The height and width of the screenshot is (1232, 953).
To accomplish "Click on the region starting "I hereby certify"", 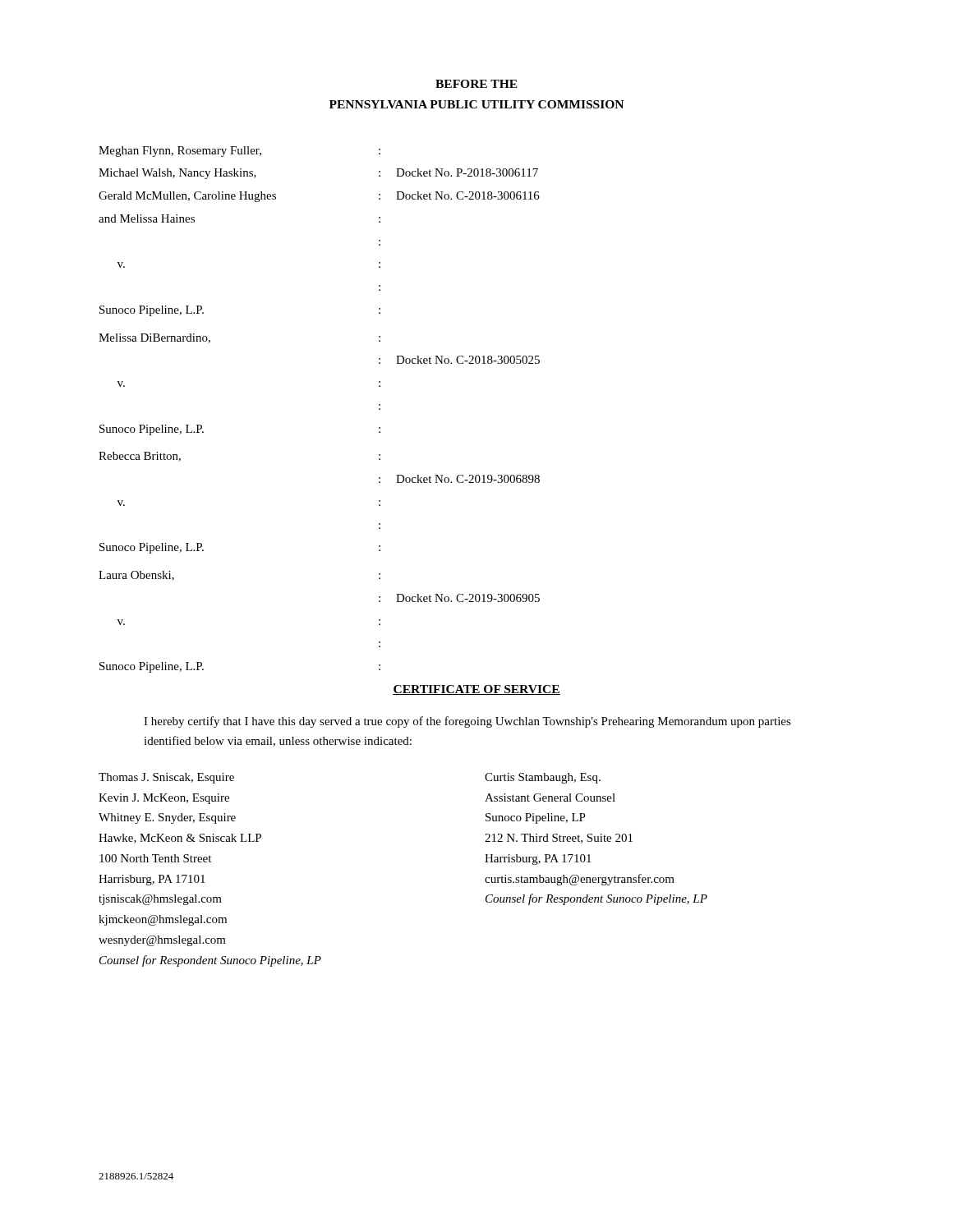I will pyautogui.click(x=467, y=731).
